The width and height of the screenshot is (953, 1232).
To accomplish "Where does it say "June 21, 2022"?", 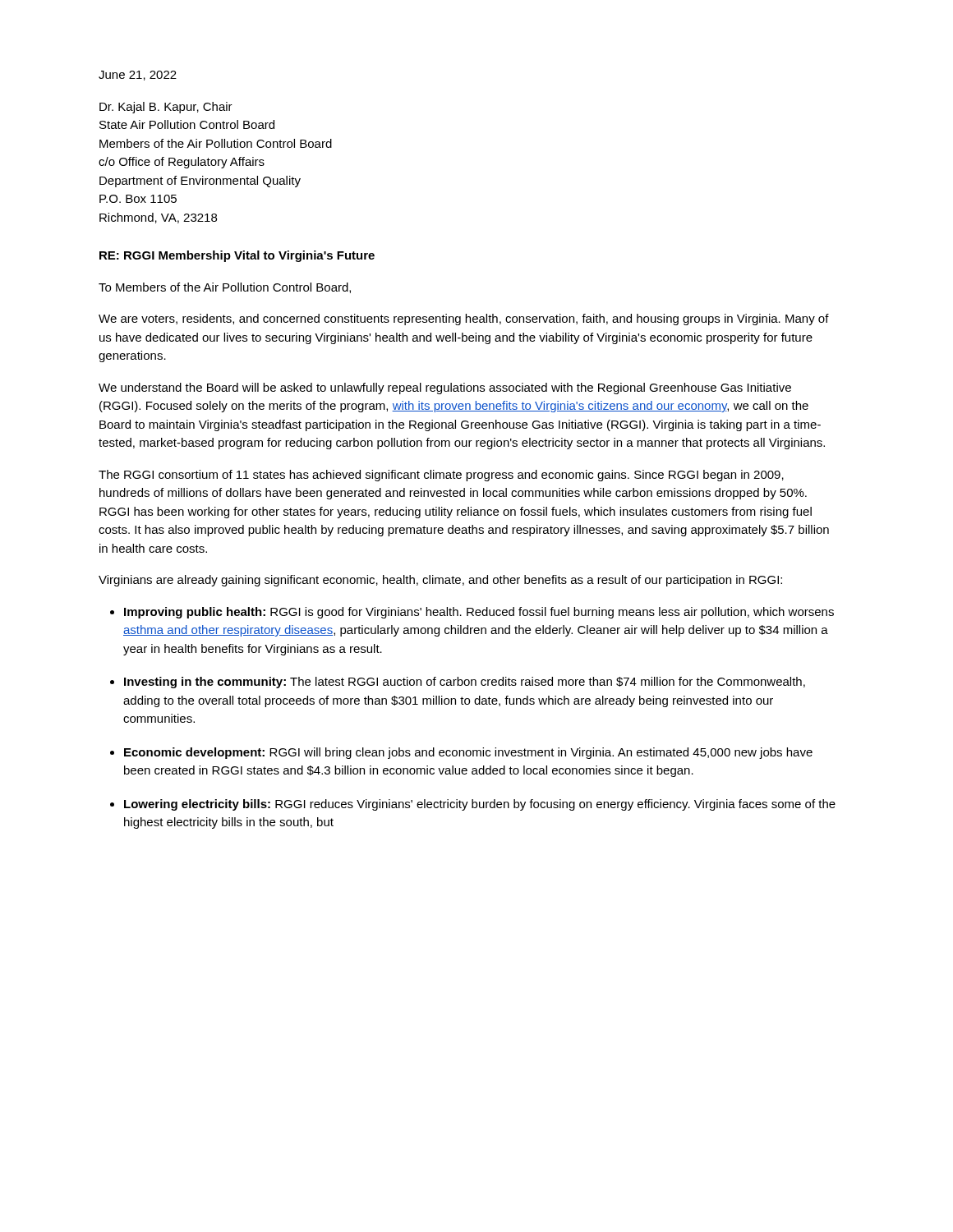I will pos(138,74).
